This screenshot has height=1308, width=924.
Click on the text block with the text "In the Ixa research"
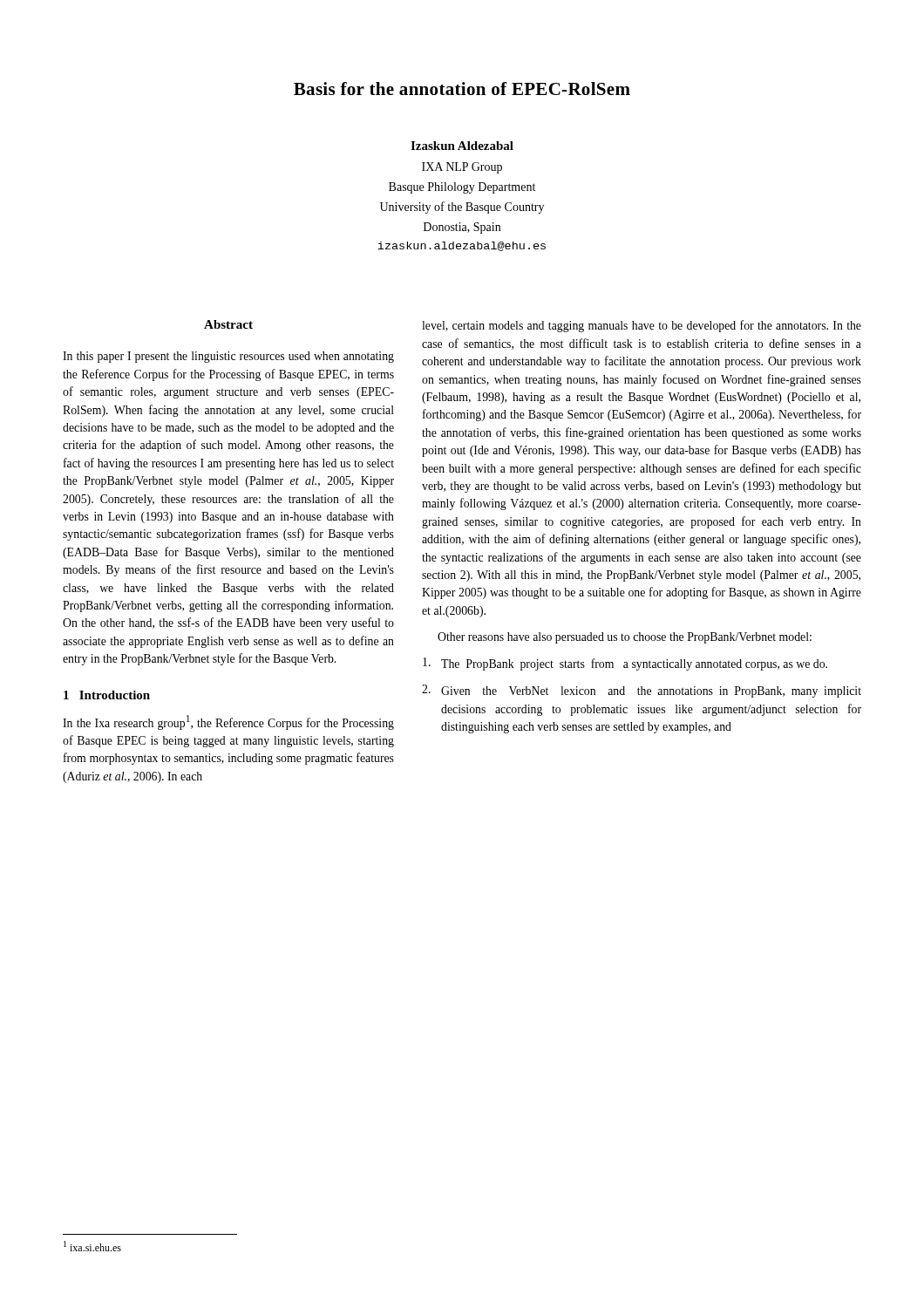(x=228, y=748)
